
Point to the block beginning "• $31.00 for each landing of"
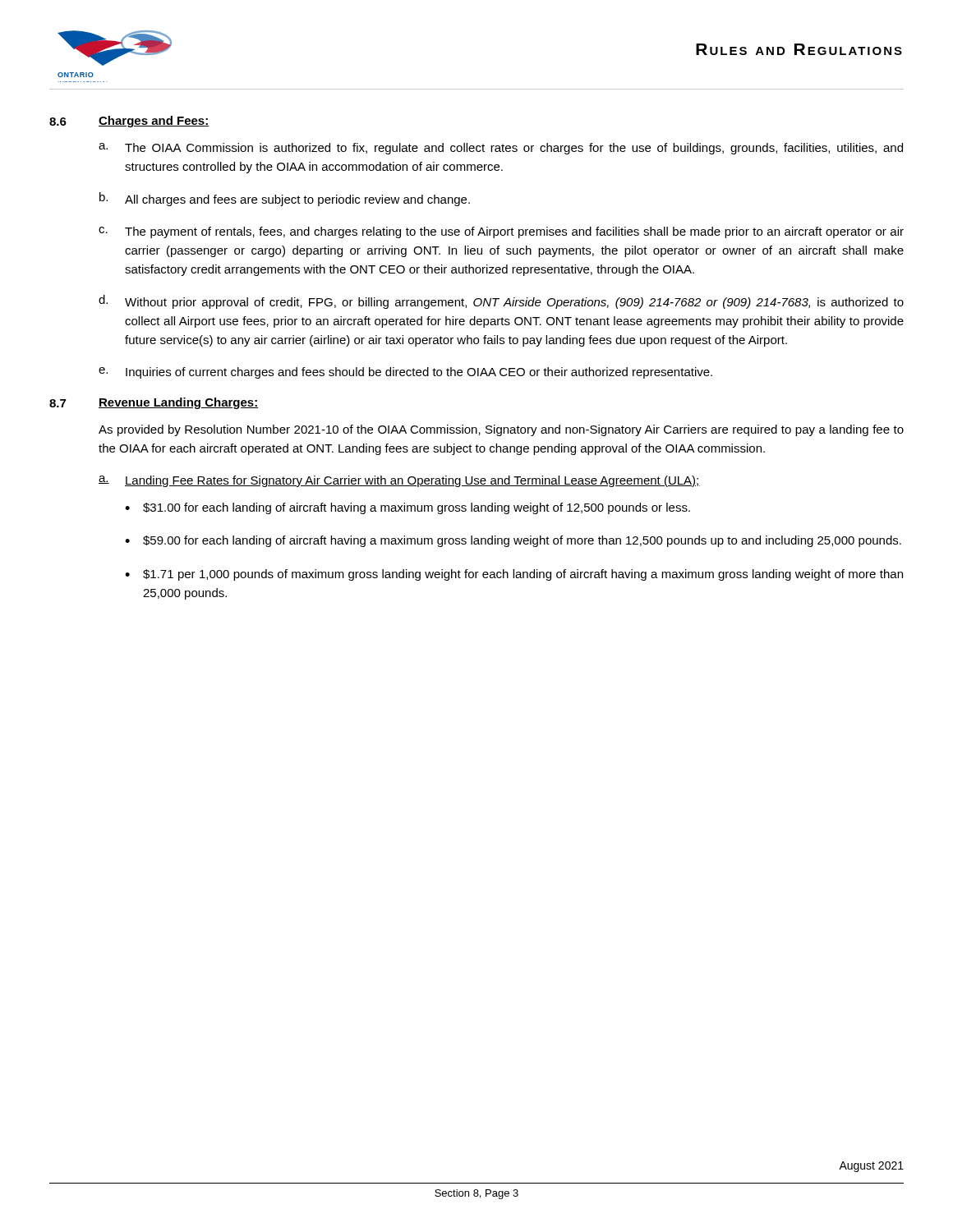(408, 509)
